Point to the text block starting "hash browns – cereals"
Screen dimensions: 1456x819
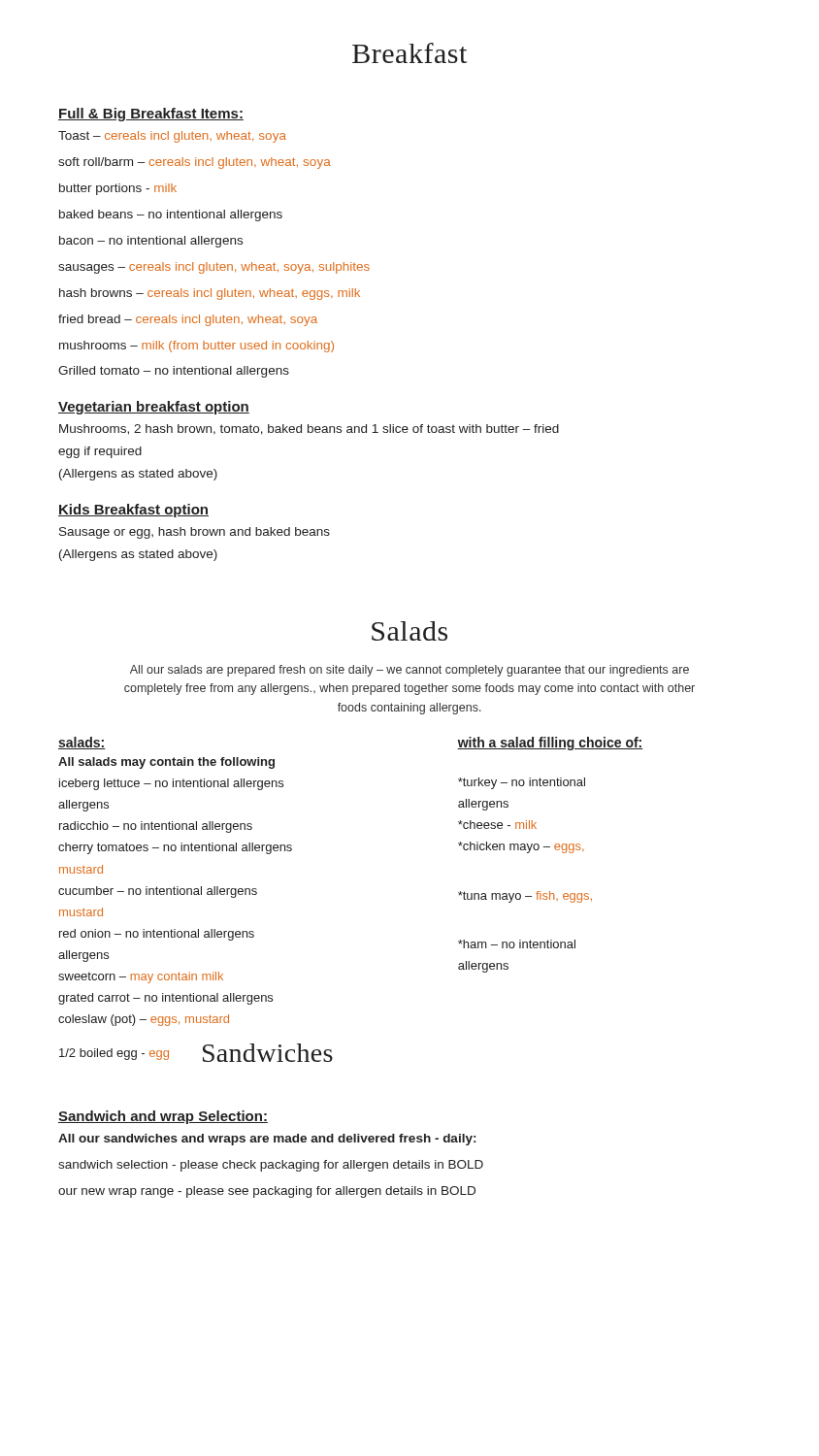tap(209, 292)
